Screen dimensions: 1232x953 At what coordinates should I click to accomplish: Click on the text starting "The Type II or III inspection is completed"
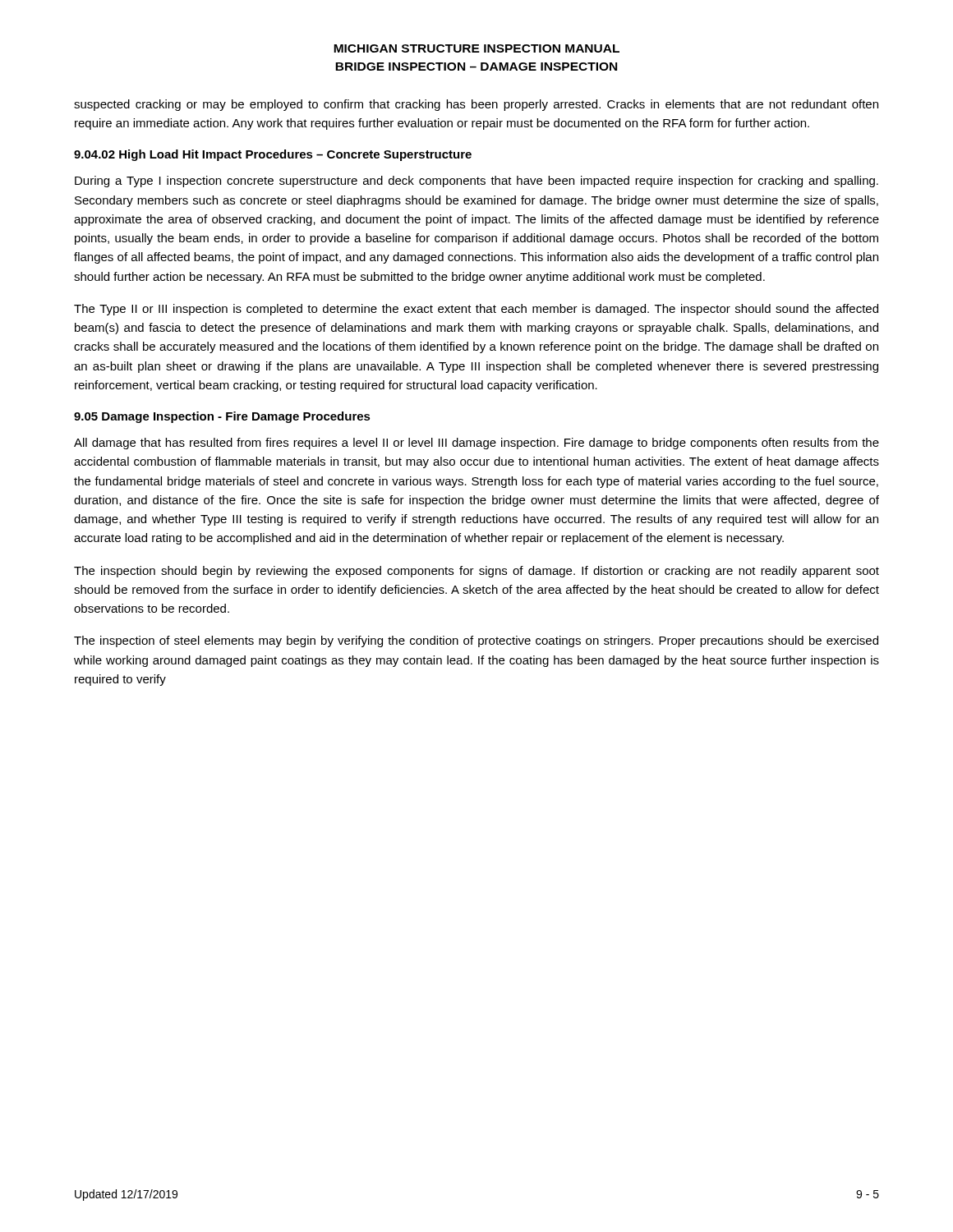[476, 347]
